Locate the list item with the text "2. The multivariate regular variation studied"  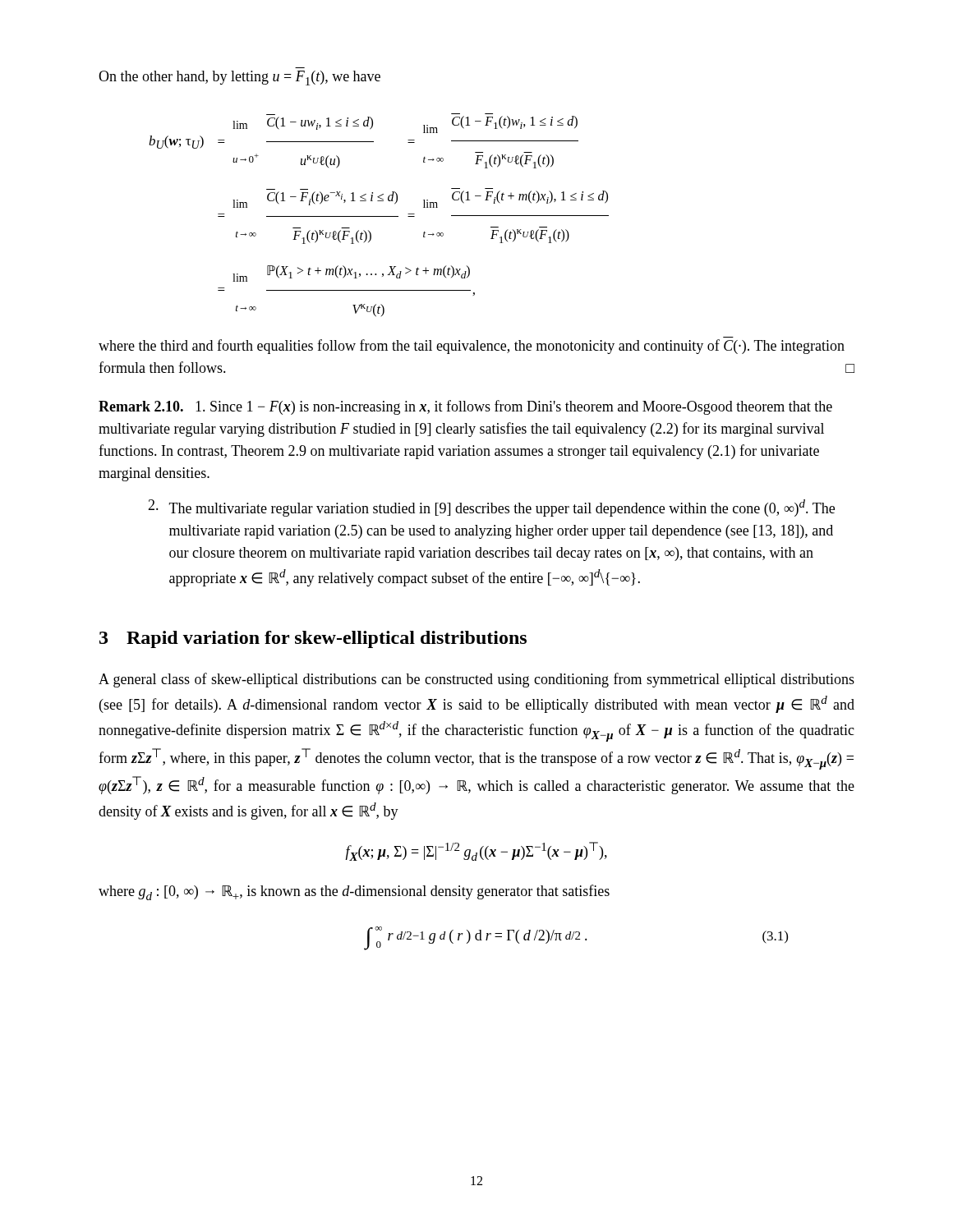click(x=501, y=542)
